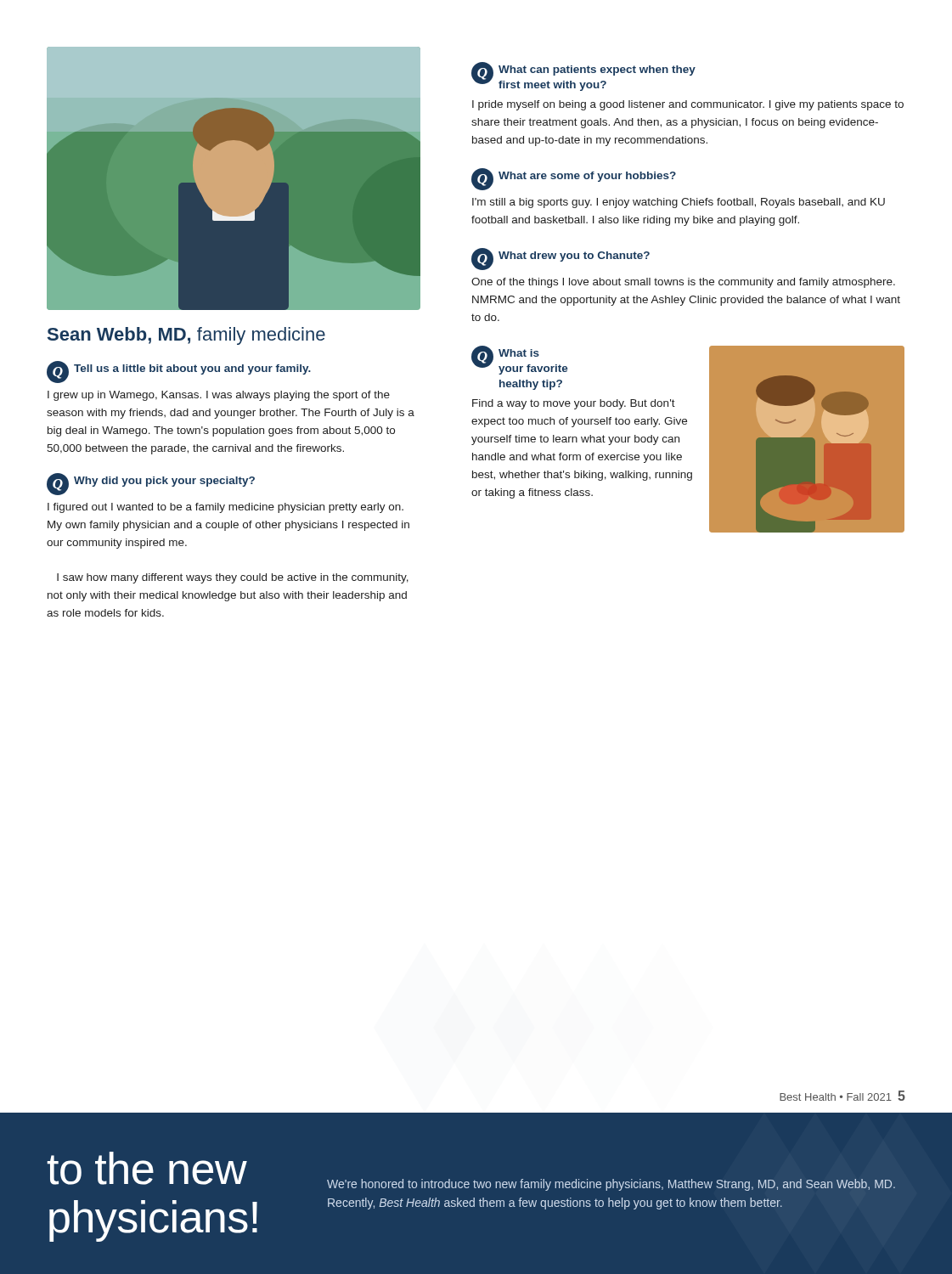The width and height of the screenshot is (952, 1274).
Task: Select the text block containing "Q What are some of your hobbies?"
Action: tap(688, 199)
